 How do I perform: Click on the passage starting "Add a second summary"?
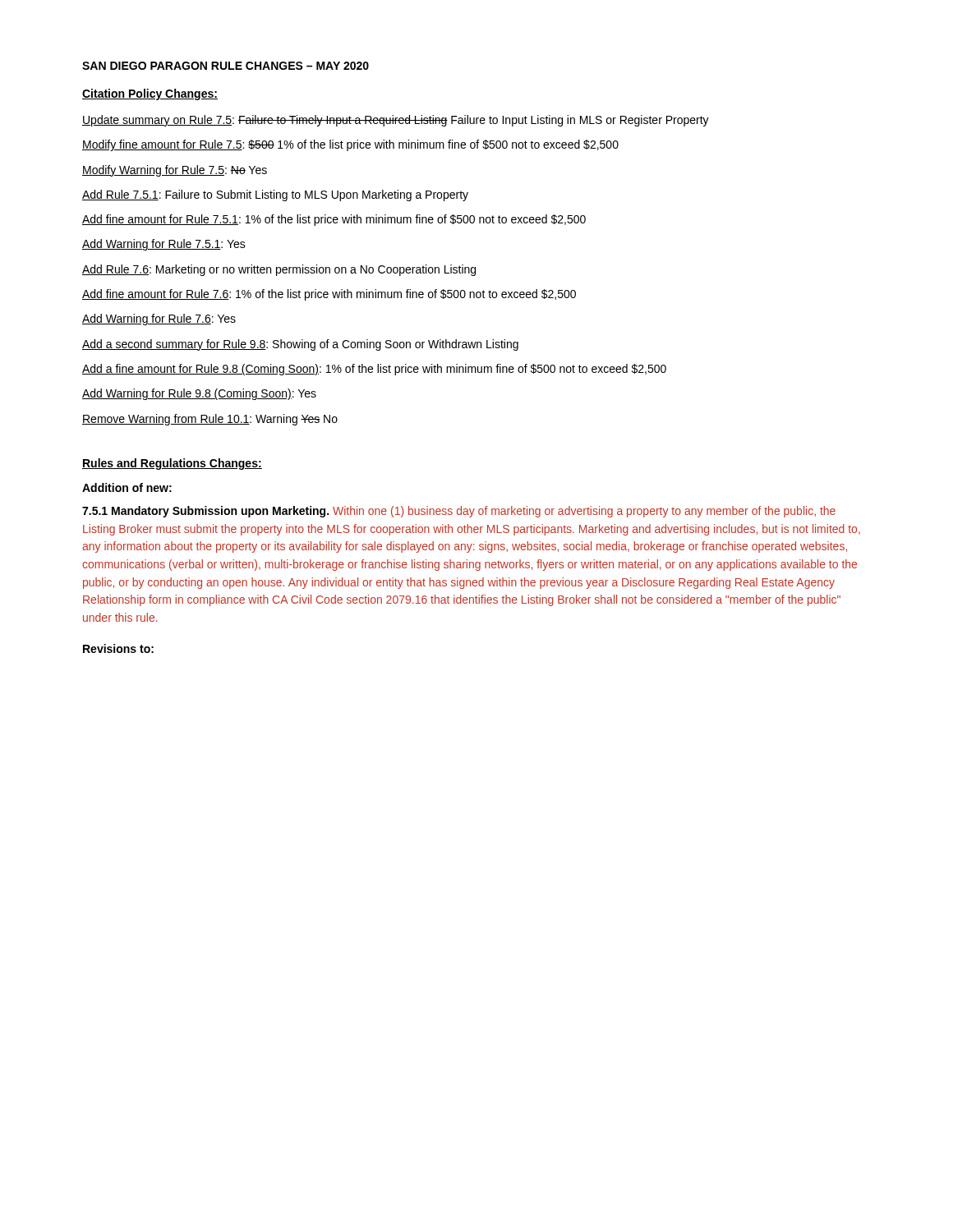point(300,344)
